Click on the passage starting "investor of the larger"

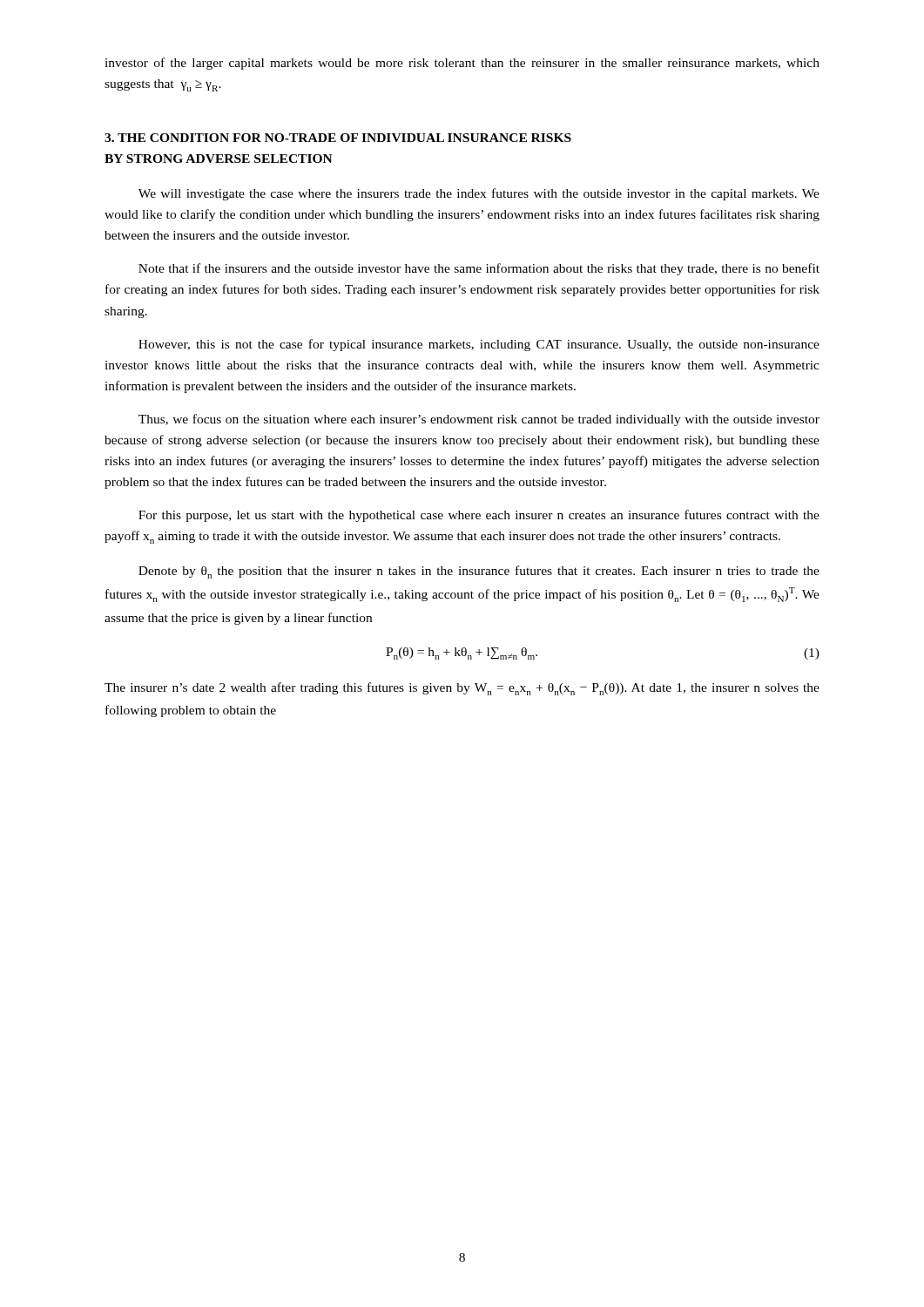click(x=462, y=74)
